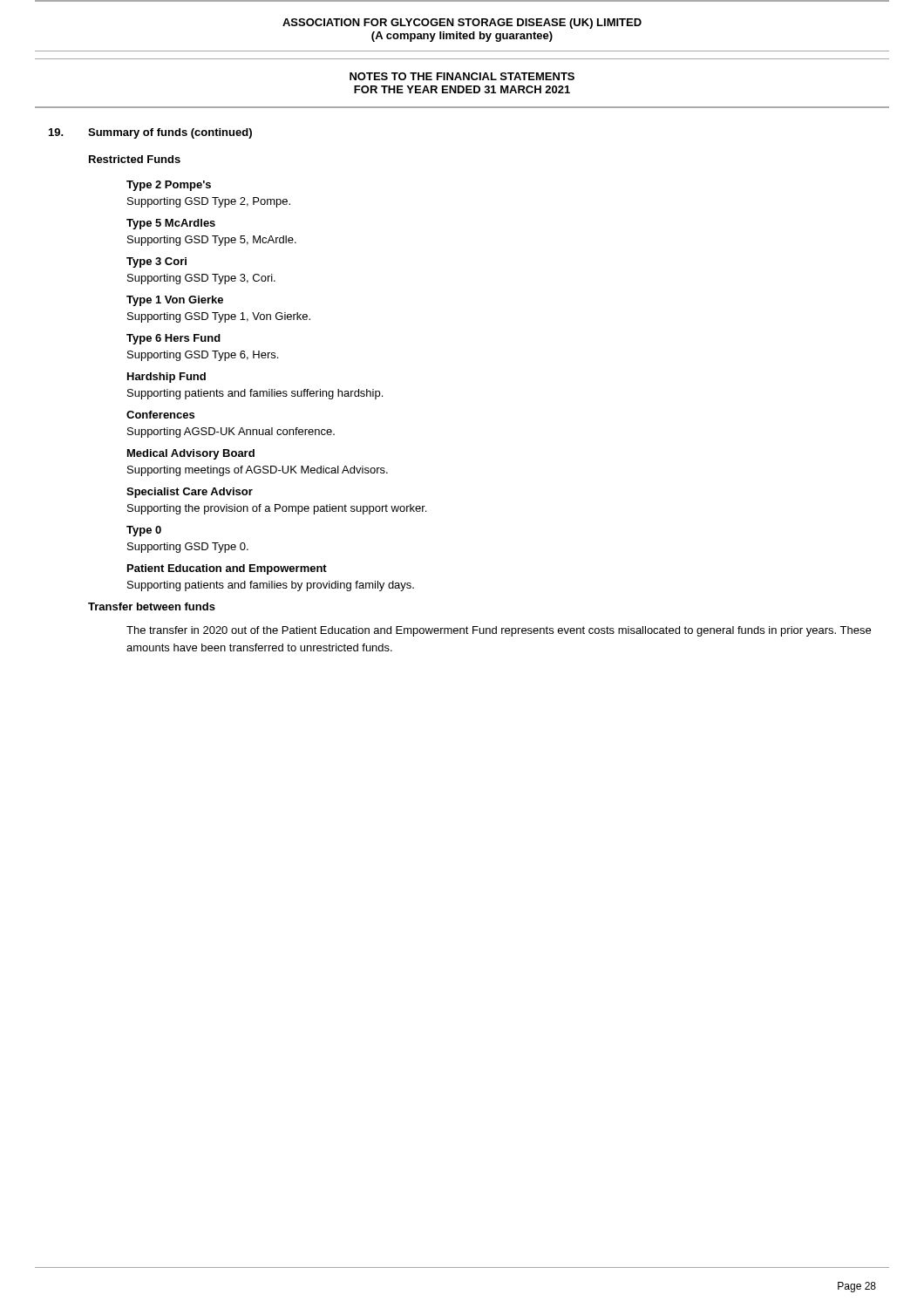Locate the section header with the text "Restricted Funds"
Viewport: 924px width, 1308px height.
click(x=134, y=159)
